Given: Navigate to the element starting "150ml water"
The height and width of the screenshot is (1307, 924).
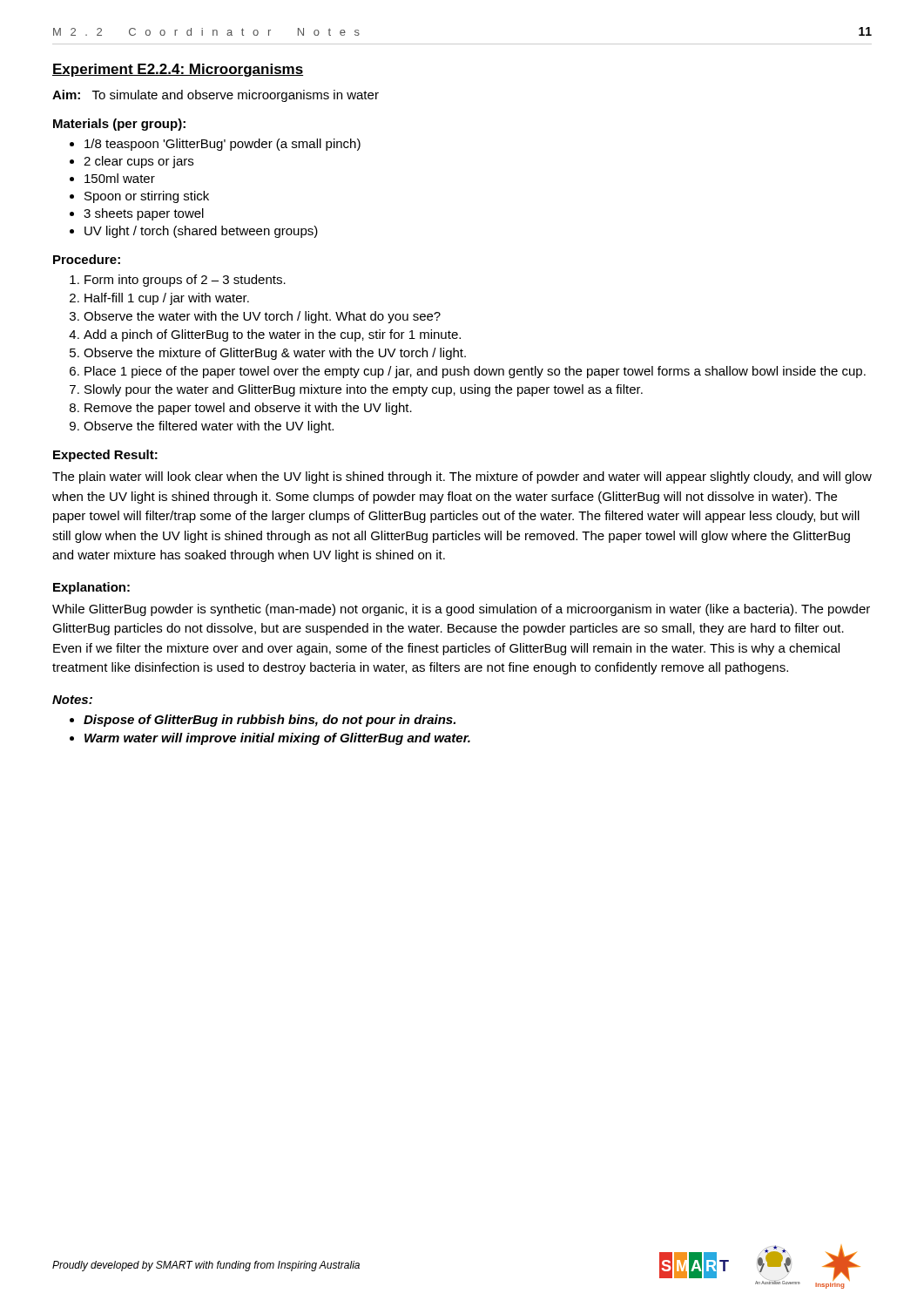Looking at the screenshot, I should pos(112,178).
